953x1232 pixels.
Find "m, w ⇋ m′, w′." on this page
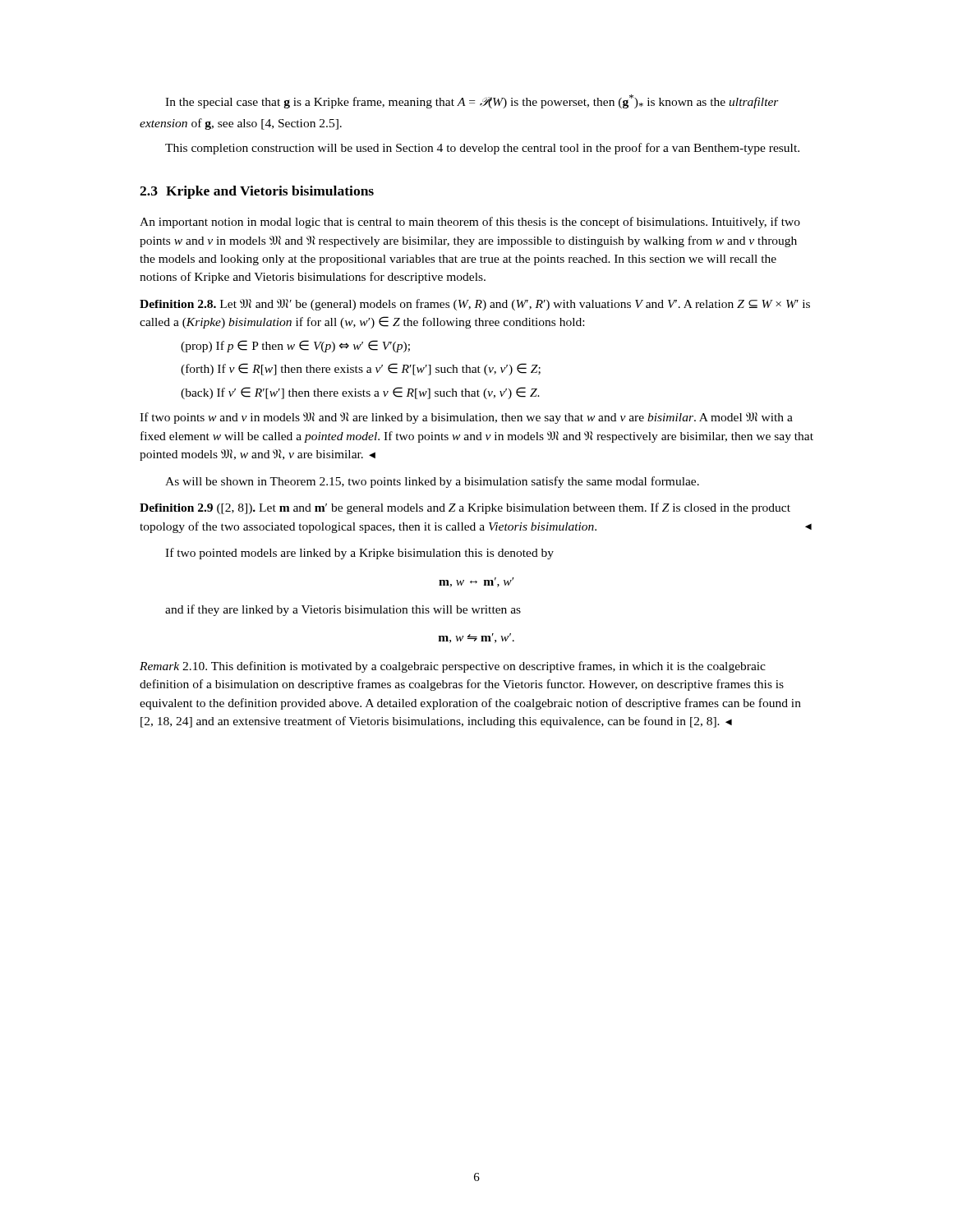[476, 637]
